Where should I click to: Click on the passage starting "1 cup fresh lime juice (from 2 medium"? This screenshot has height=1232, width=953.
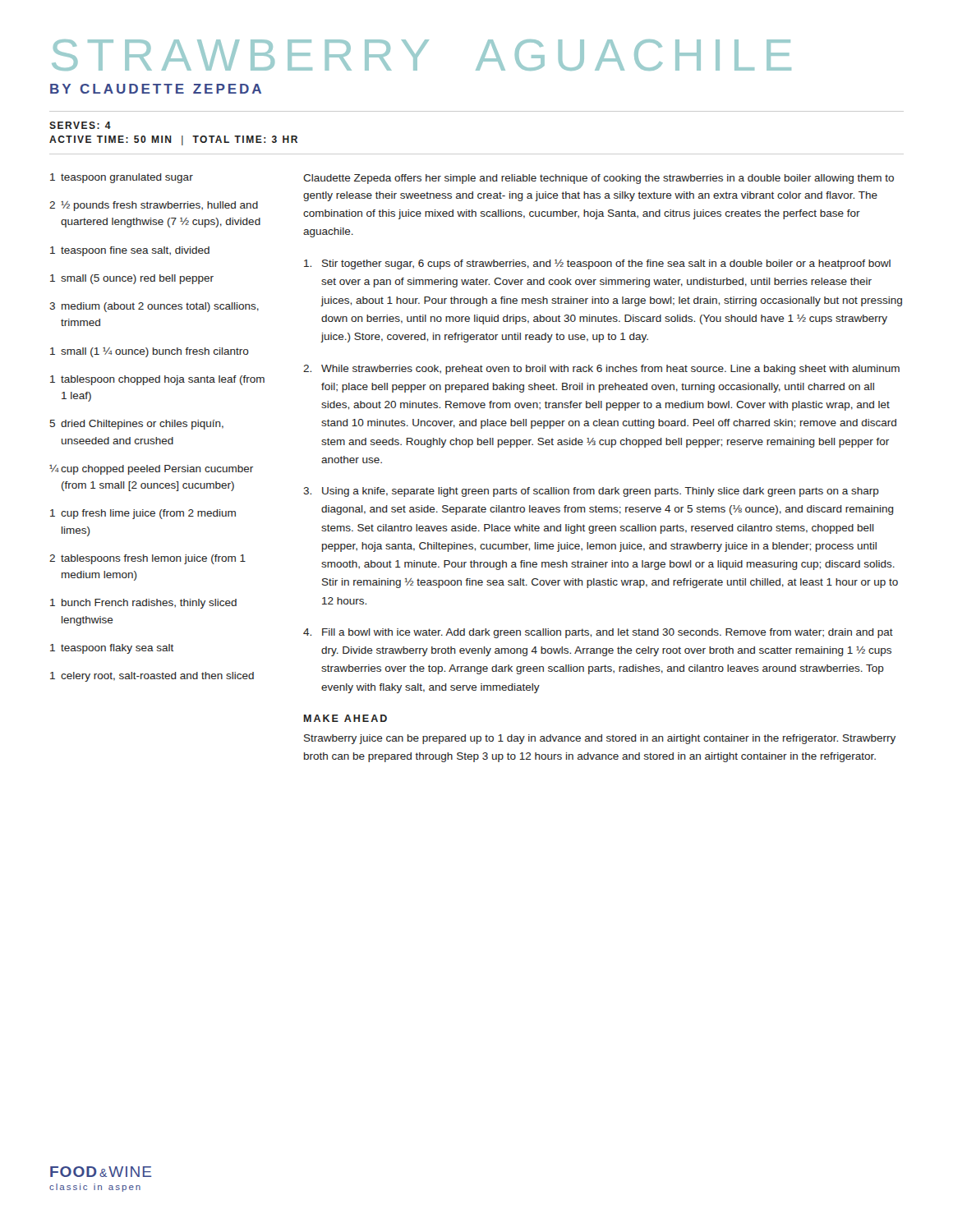coord(143,521)
